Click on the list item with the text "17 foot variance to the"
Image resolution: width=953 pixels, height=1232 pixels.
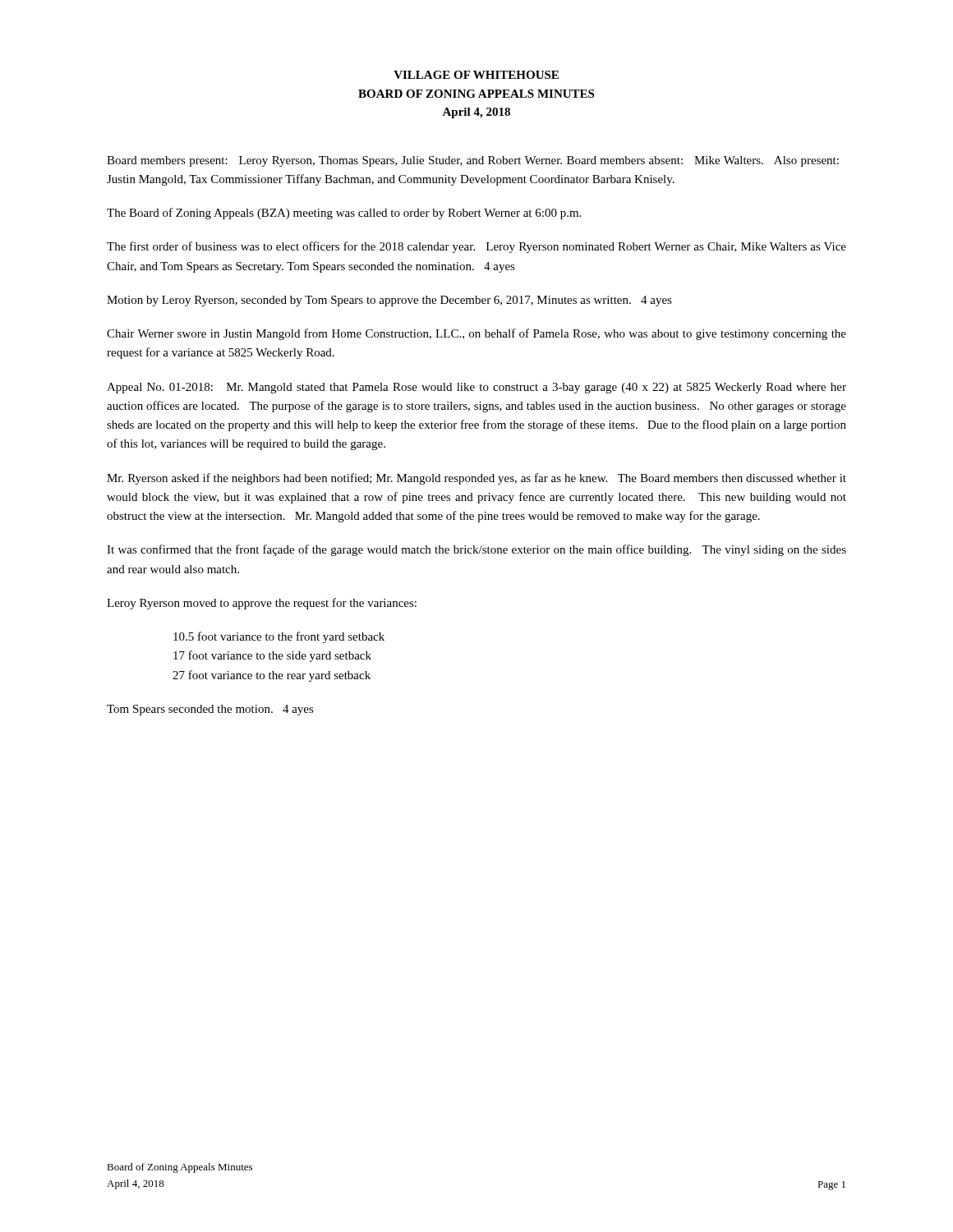coord(272,656)
